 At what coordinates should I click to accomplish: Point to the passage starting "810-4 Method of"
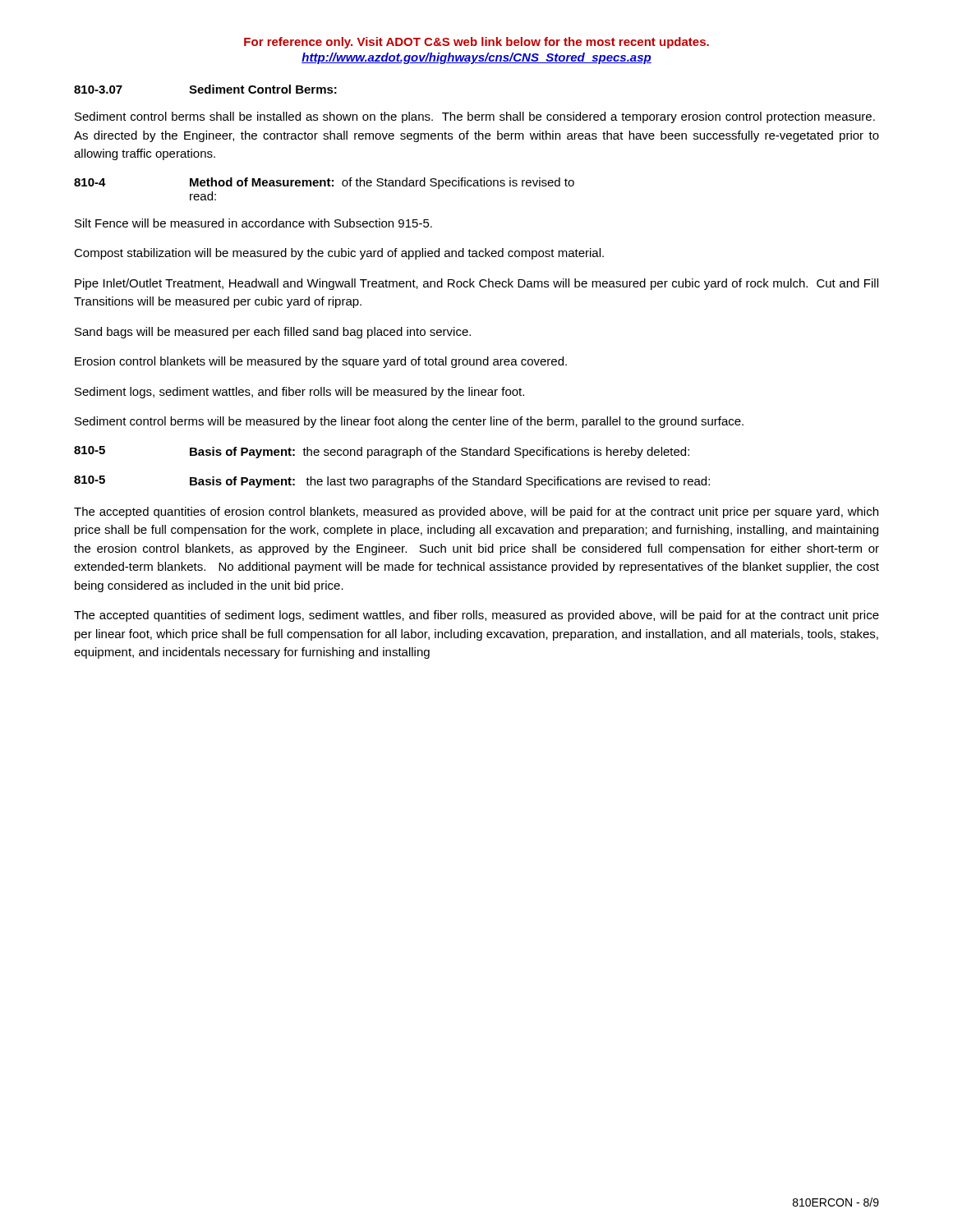tap(476, 188)
